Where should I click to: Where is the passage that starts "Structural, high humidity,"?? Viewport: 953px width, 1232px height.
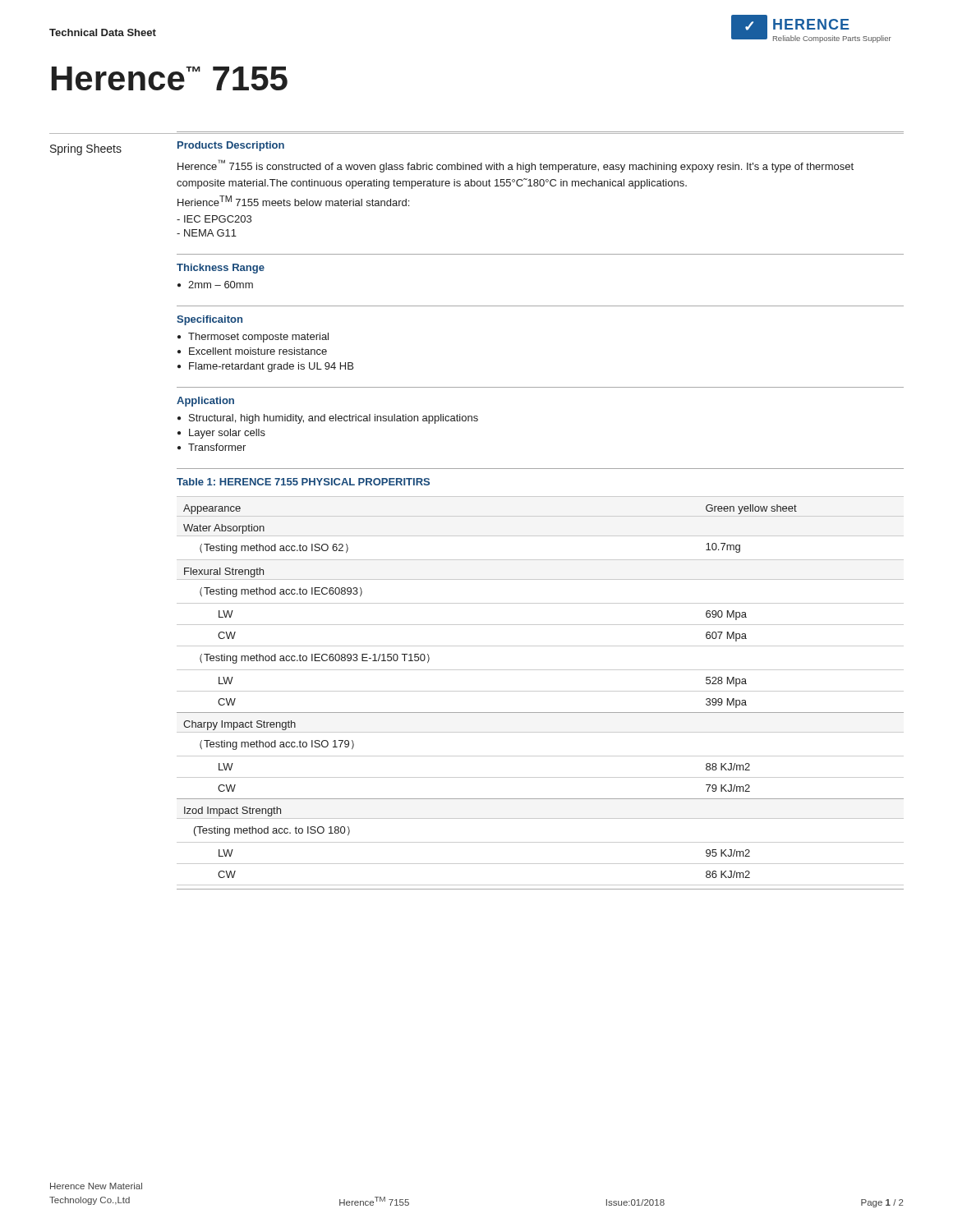(333, 418)
